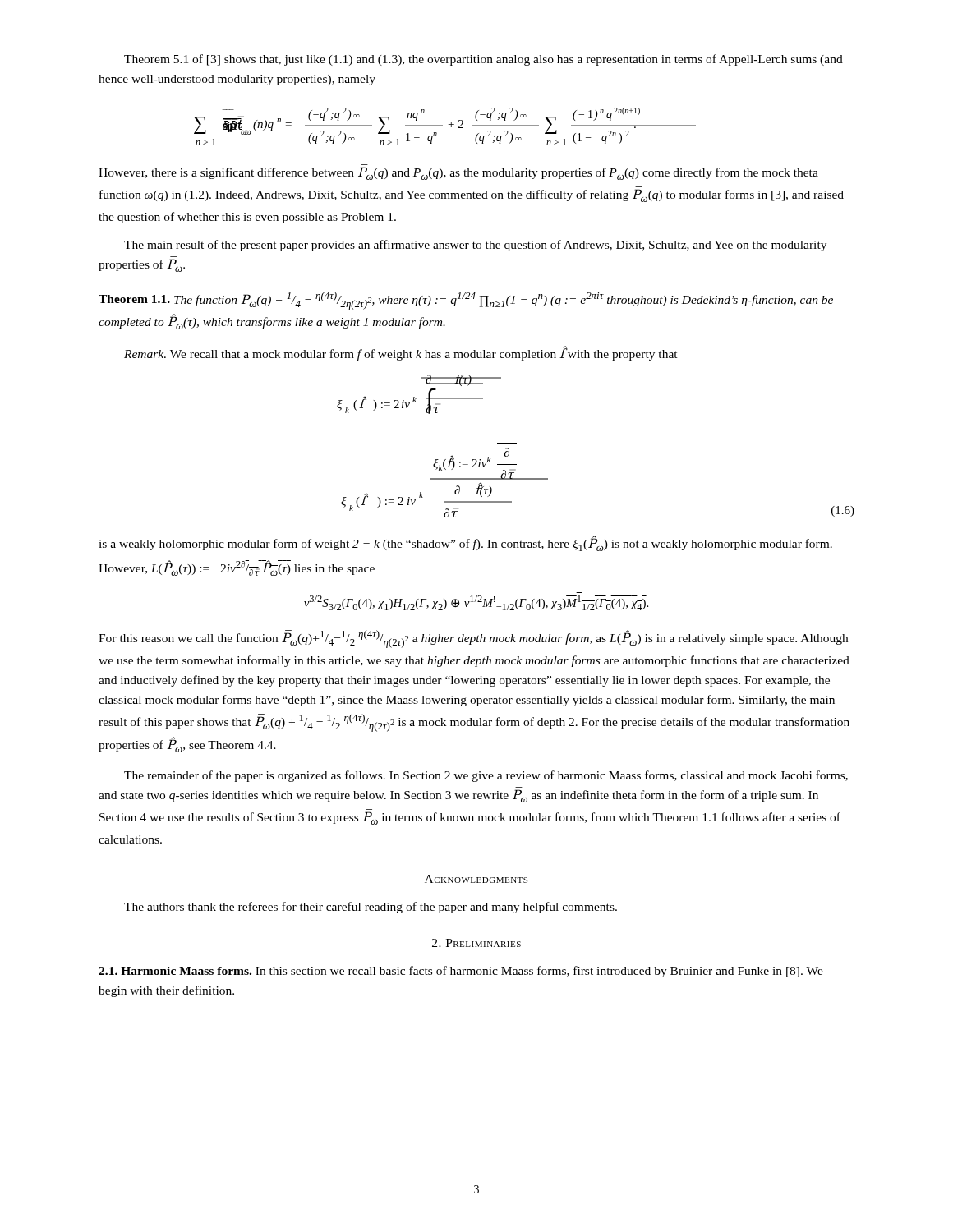Click on the text block that reads "The main result of"

coord(476,256)
